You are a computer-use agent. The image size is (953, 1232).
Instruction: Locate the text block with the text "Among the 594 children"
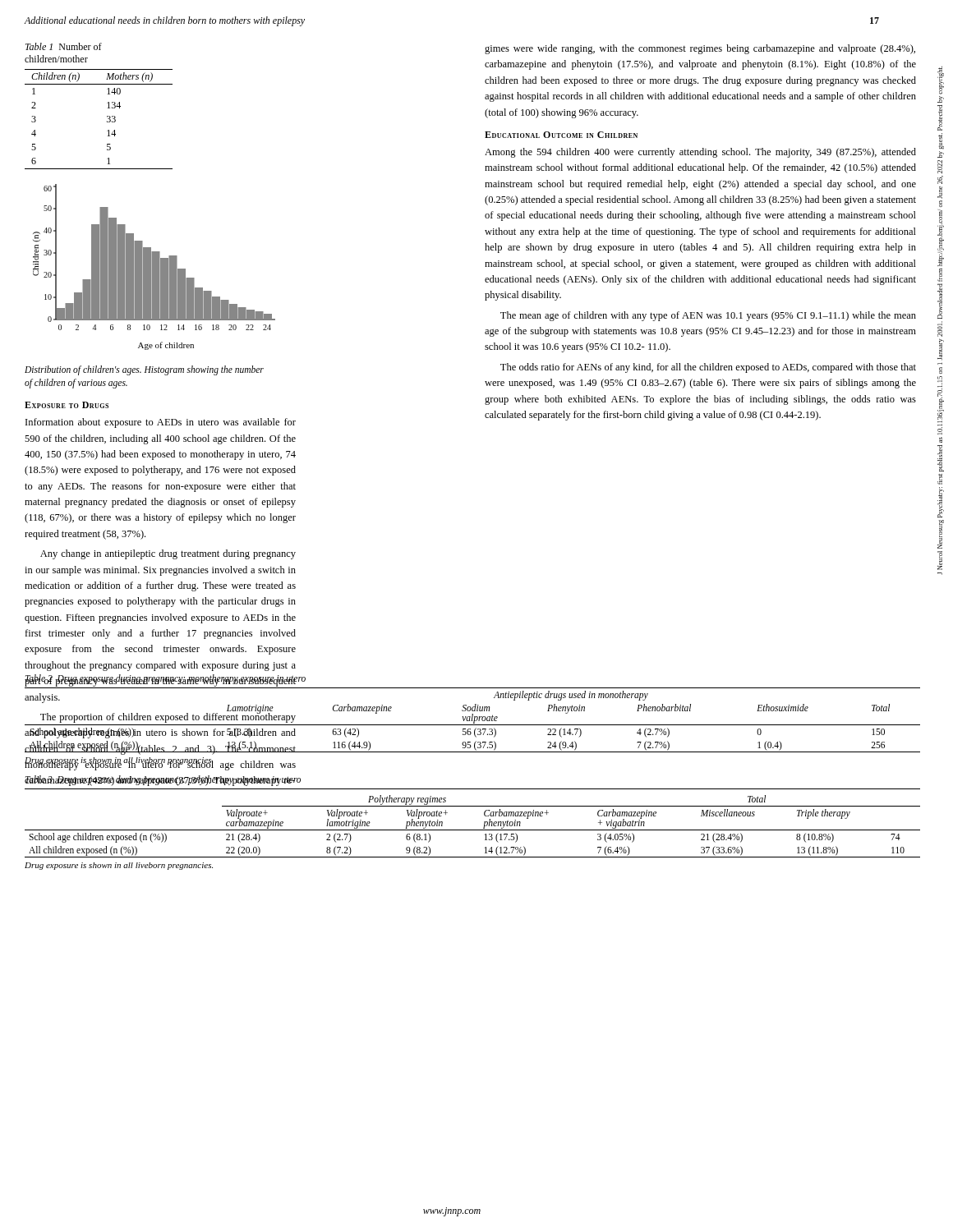tap(700, 284)
